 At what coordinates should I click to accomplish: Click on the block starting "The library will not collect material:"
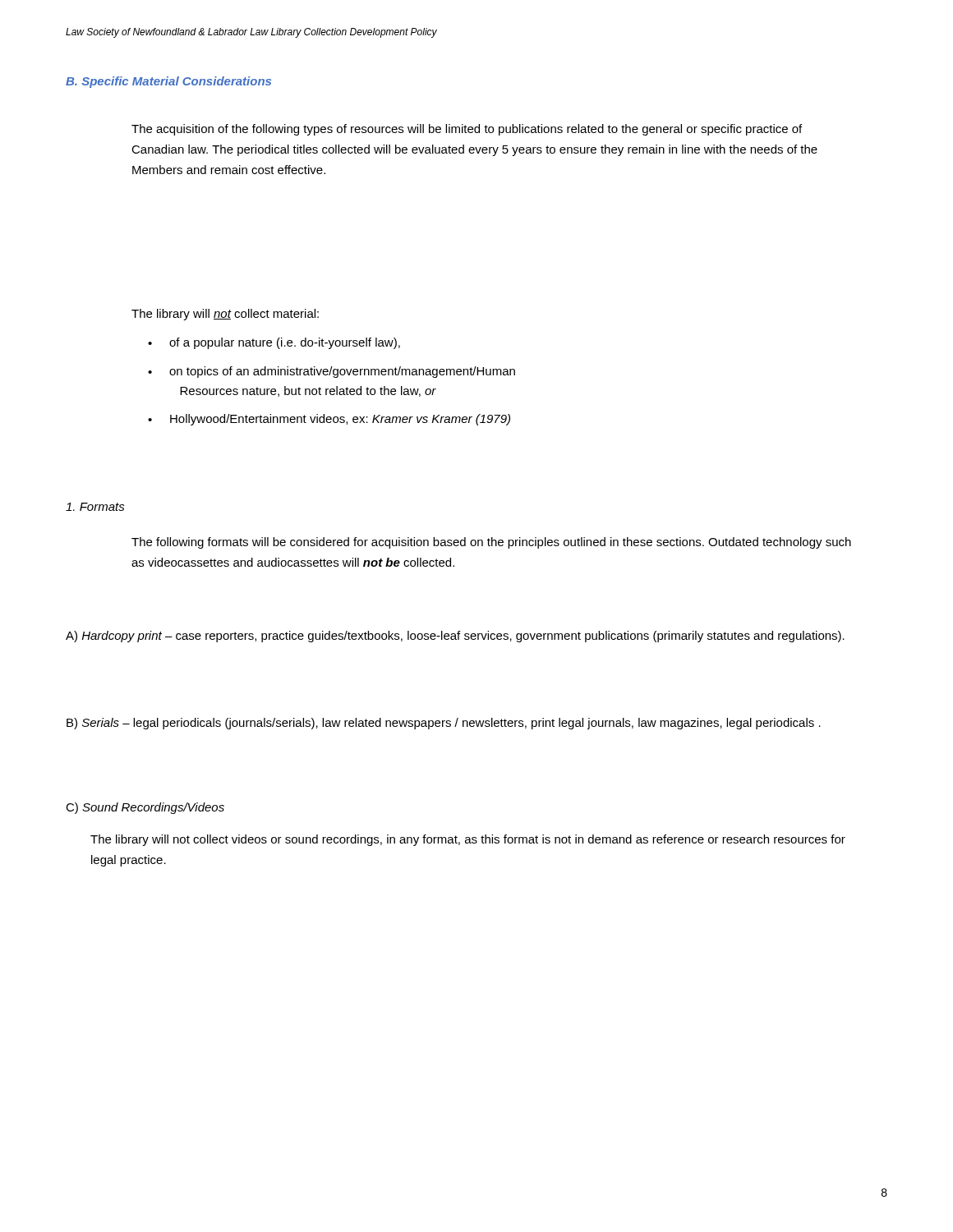226,313
